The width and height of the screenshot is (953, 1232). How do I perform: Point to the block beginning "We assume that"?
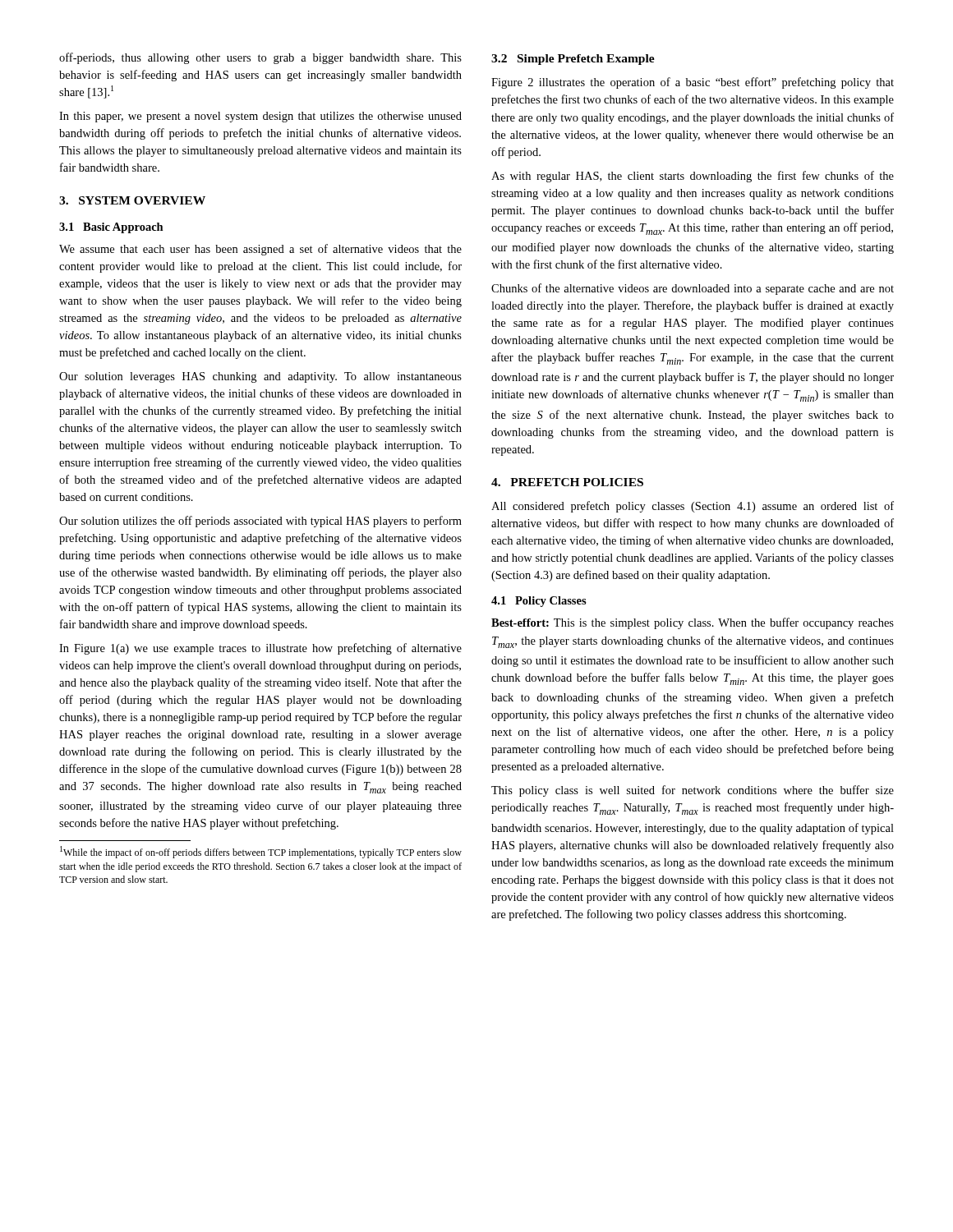click(x=260, y=301)
